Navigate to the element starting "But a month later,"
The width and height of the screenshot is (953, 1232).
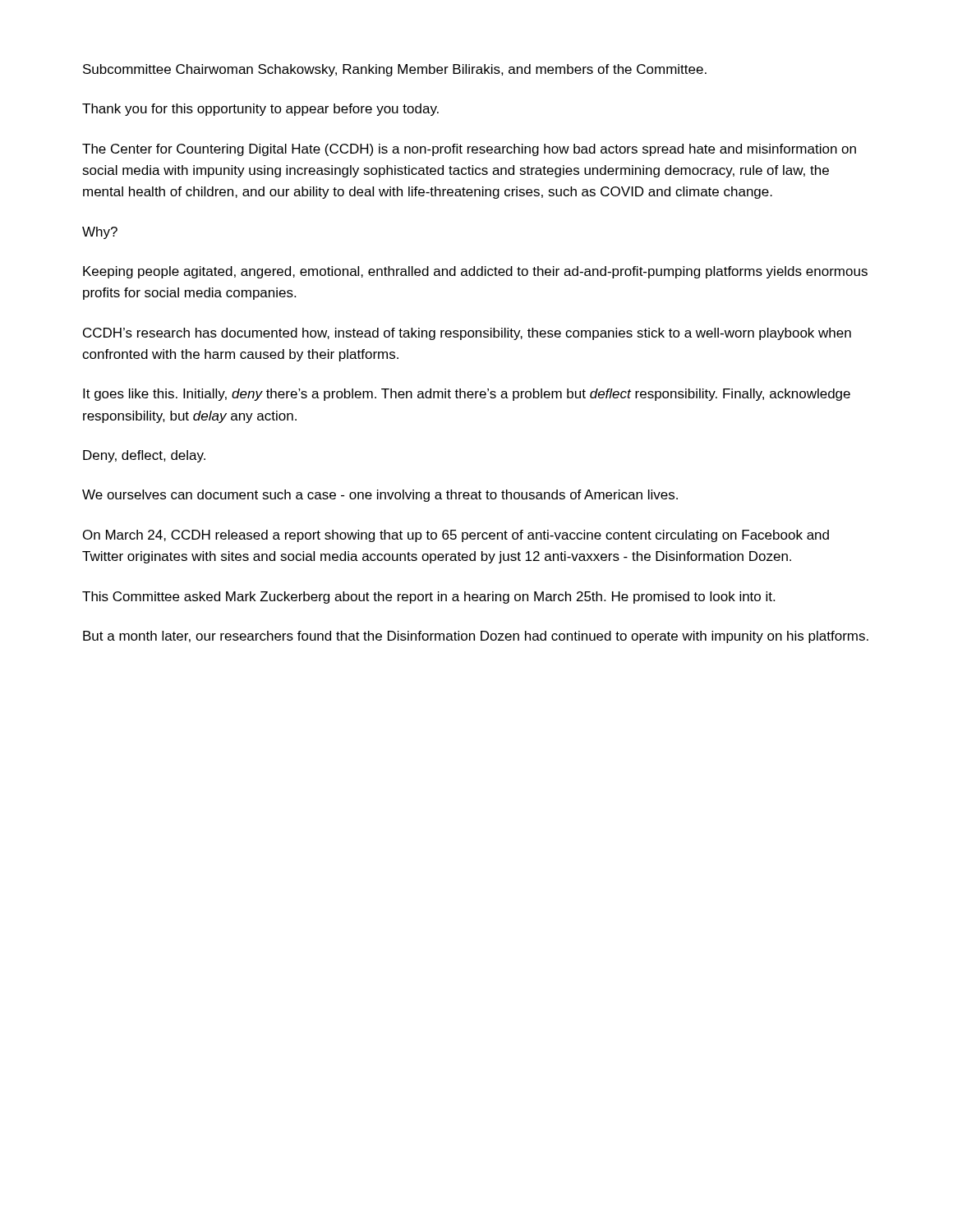(476, 636)
